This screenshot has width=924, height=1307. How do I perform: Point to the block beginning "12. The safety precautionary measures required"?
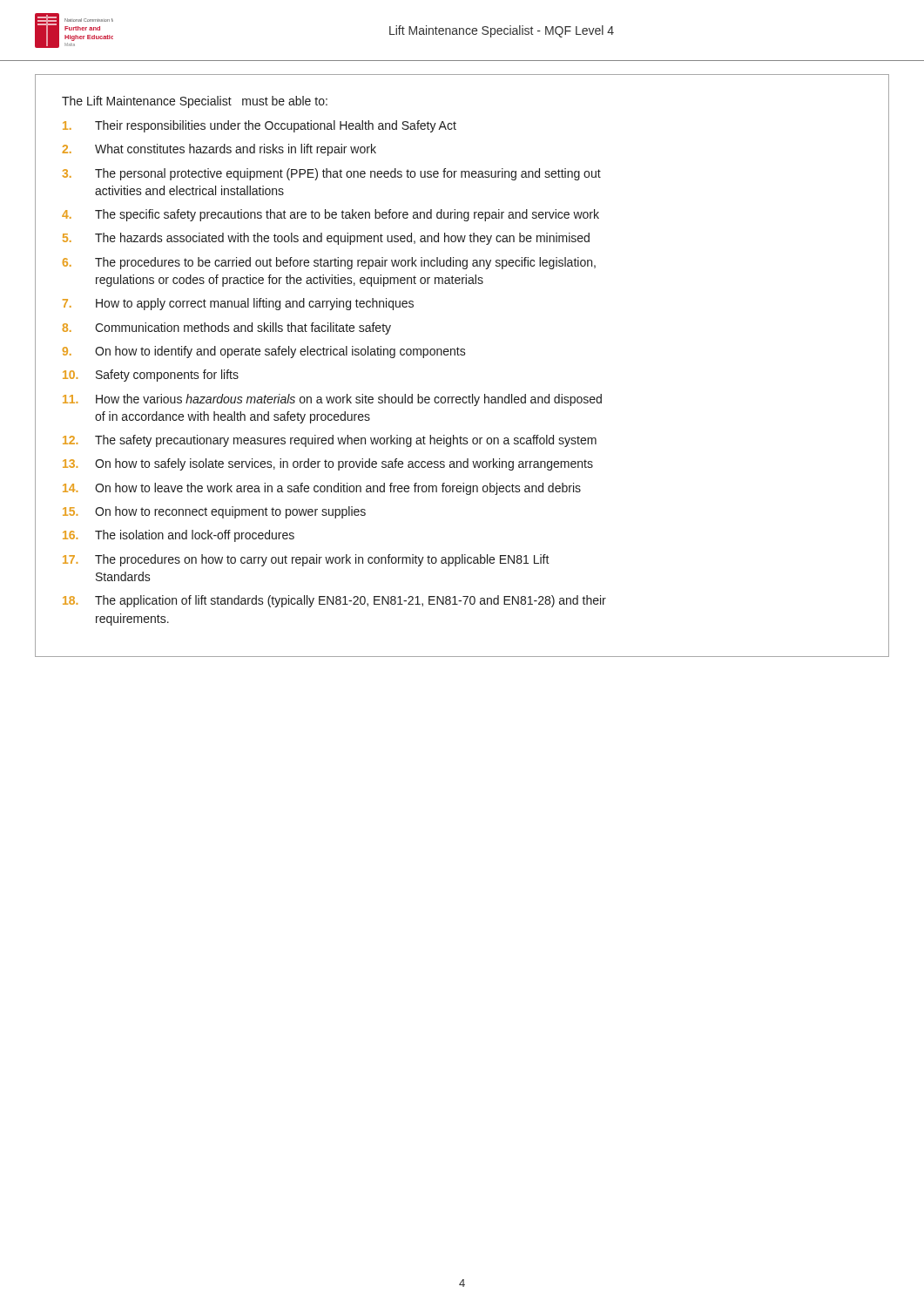click(462, 440)
